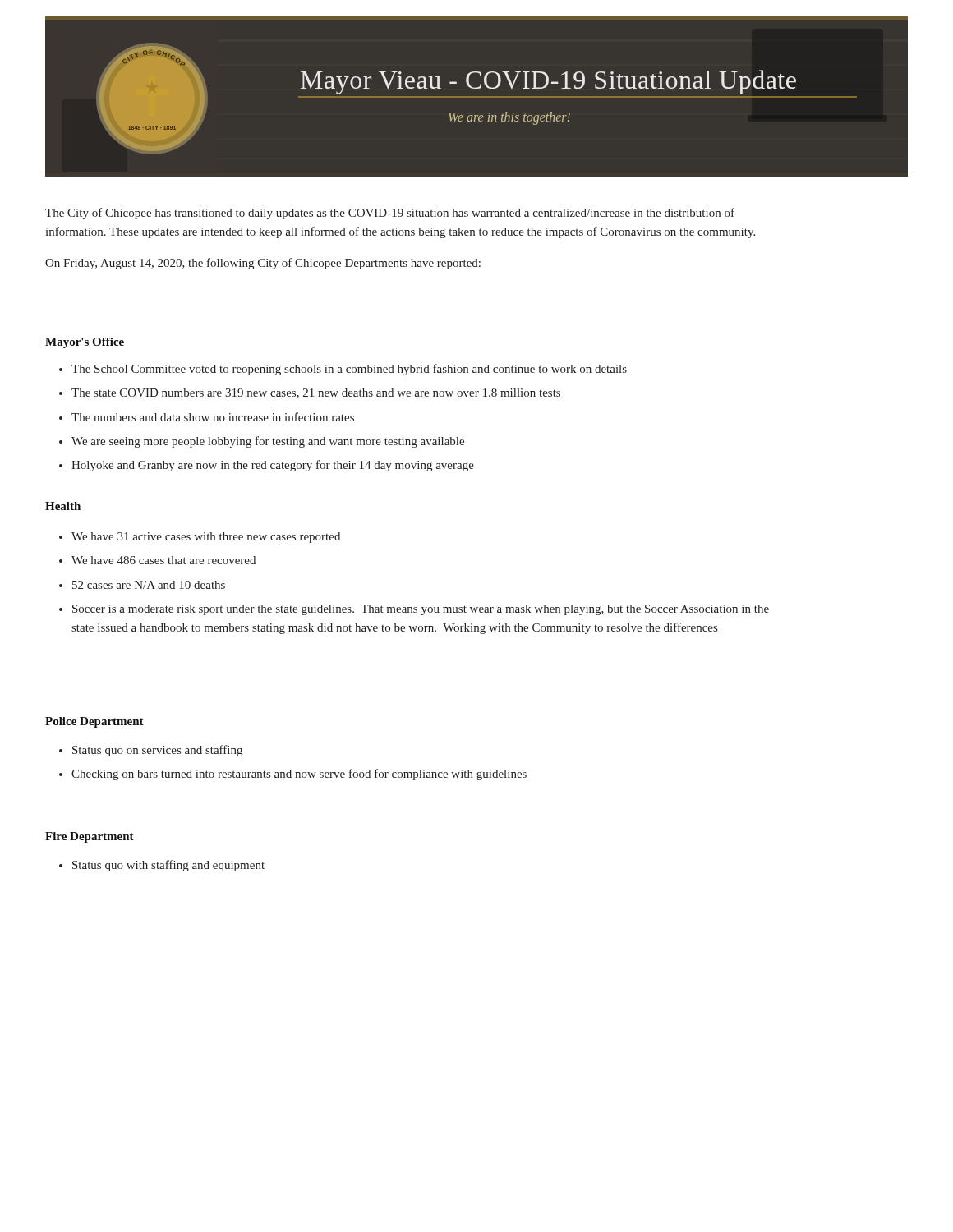The width and height of the screenshot is (953, 1232).
Task: Locate the passage starting "We have 31 active cases"
Action: coord(200,538)
